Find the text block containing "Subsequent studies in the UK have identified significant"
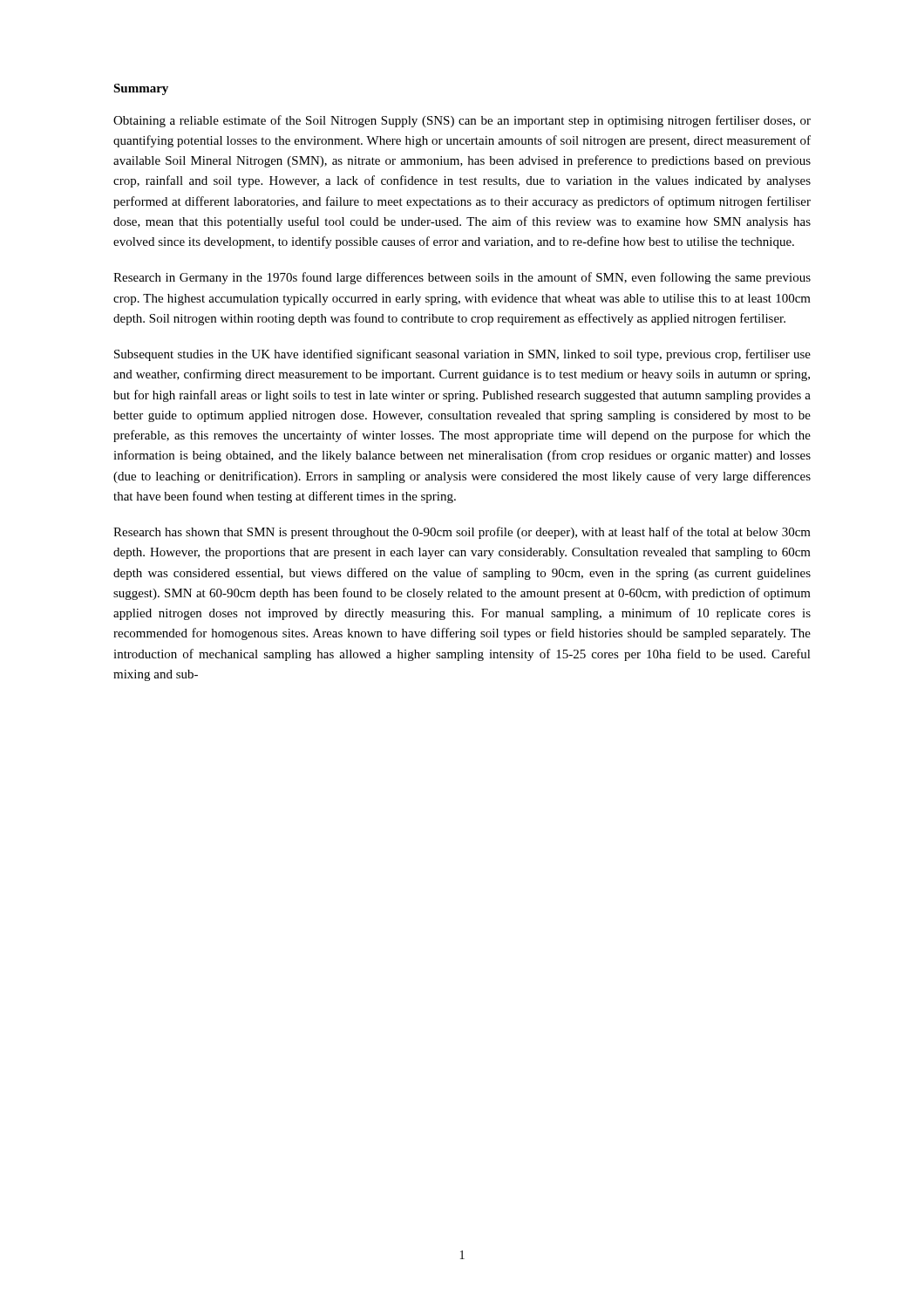 pos(462,425)
